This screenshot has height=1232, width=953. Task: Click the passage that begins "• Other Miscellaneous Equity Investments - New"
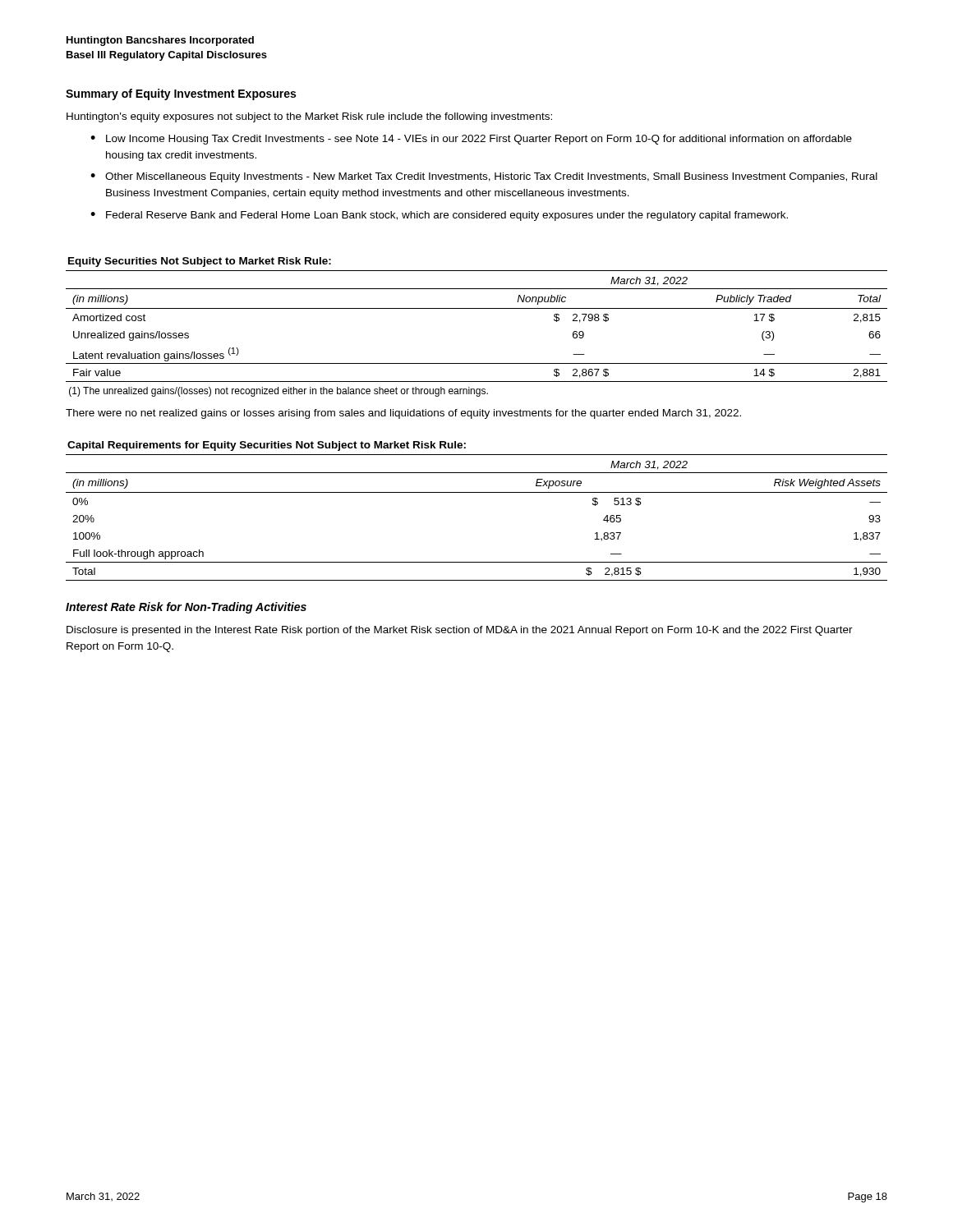pos(489,185)
